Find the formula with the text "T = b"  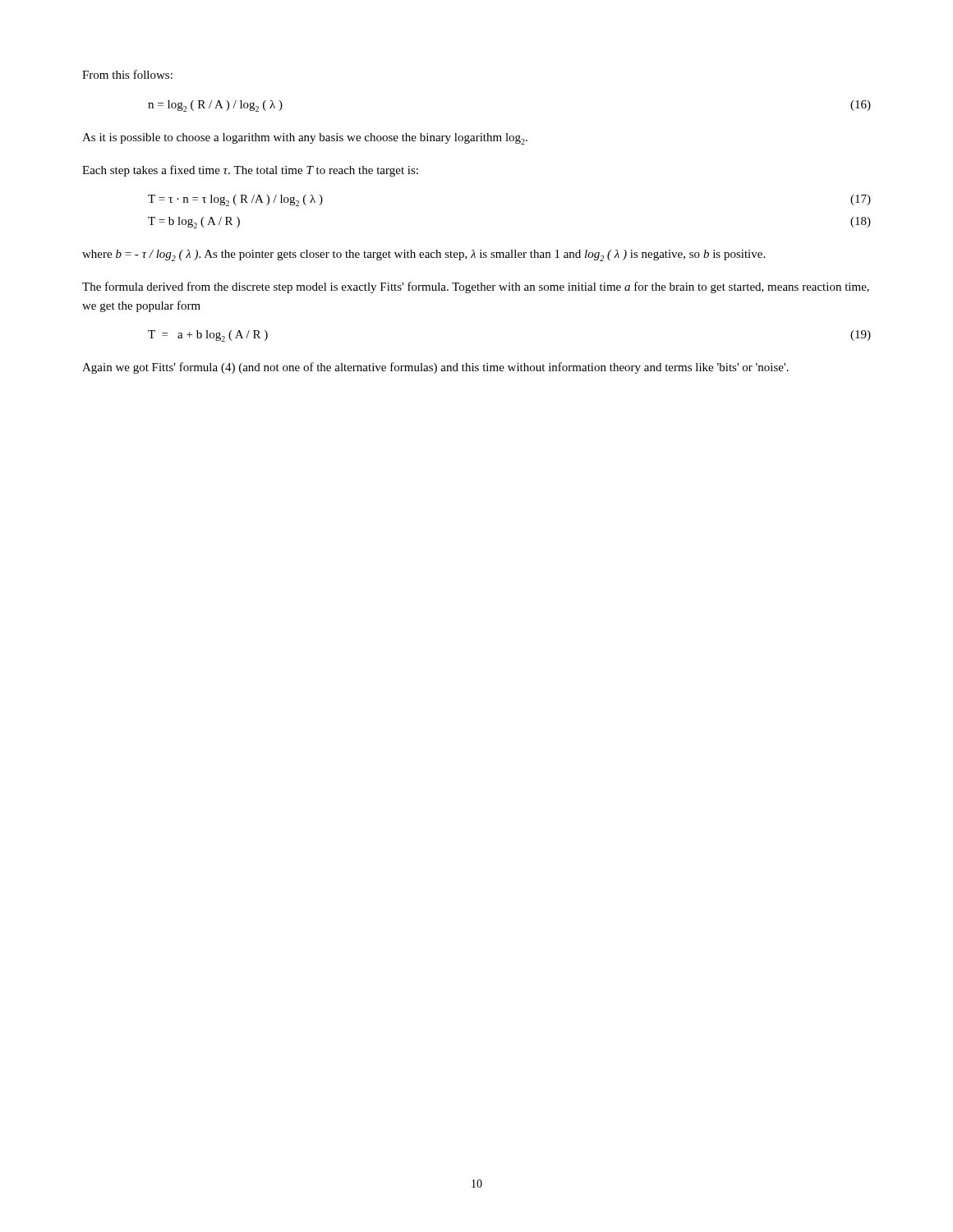(x=192, y=222)
